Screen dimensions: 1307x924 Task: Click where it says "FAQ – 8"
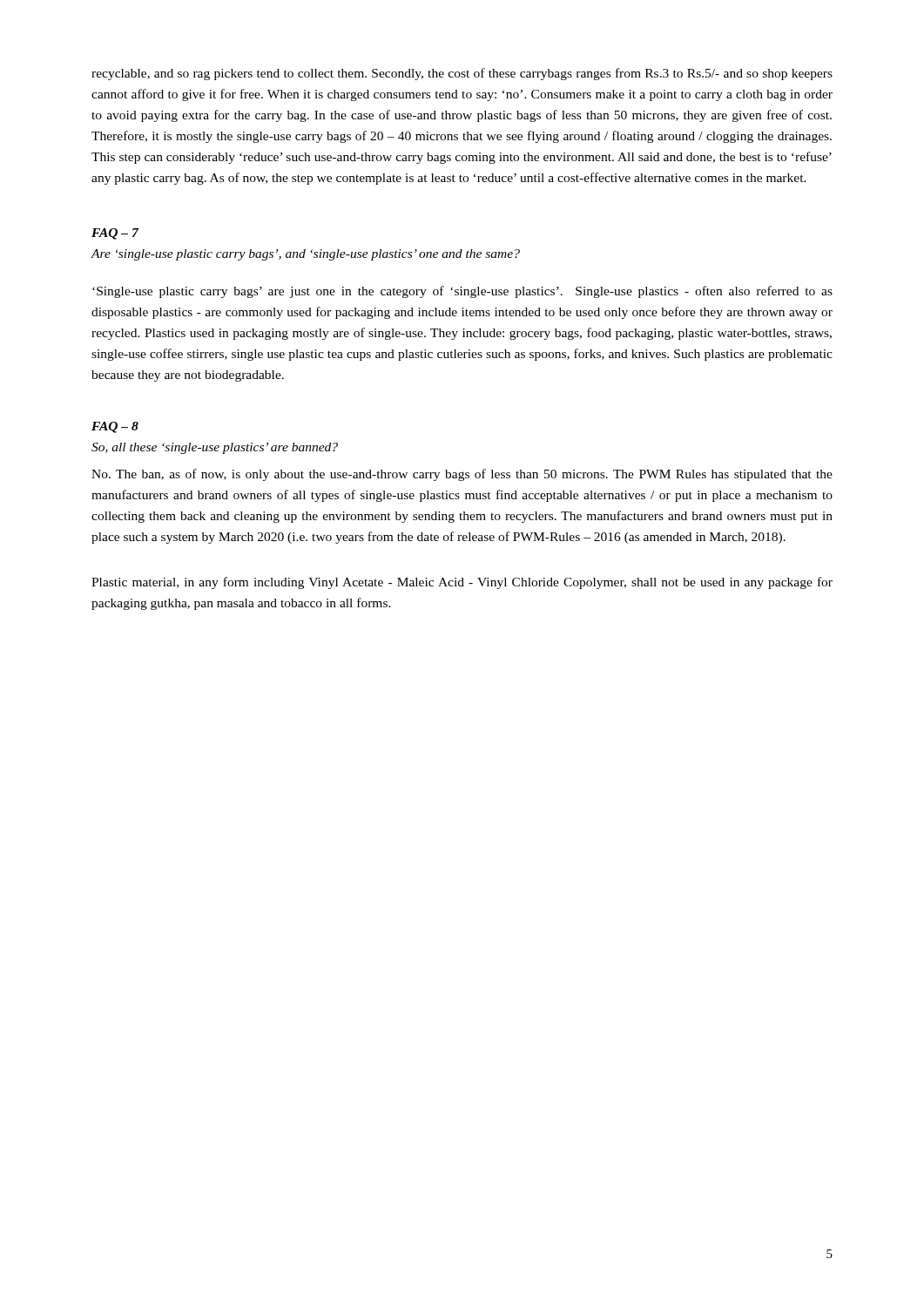[x=115, y=426]
